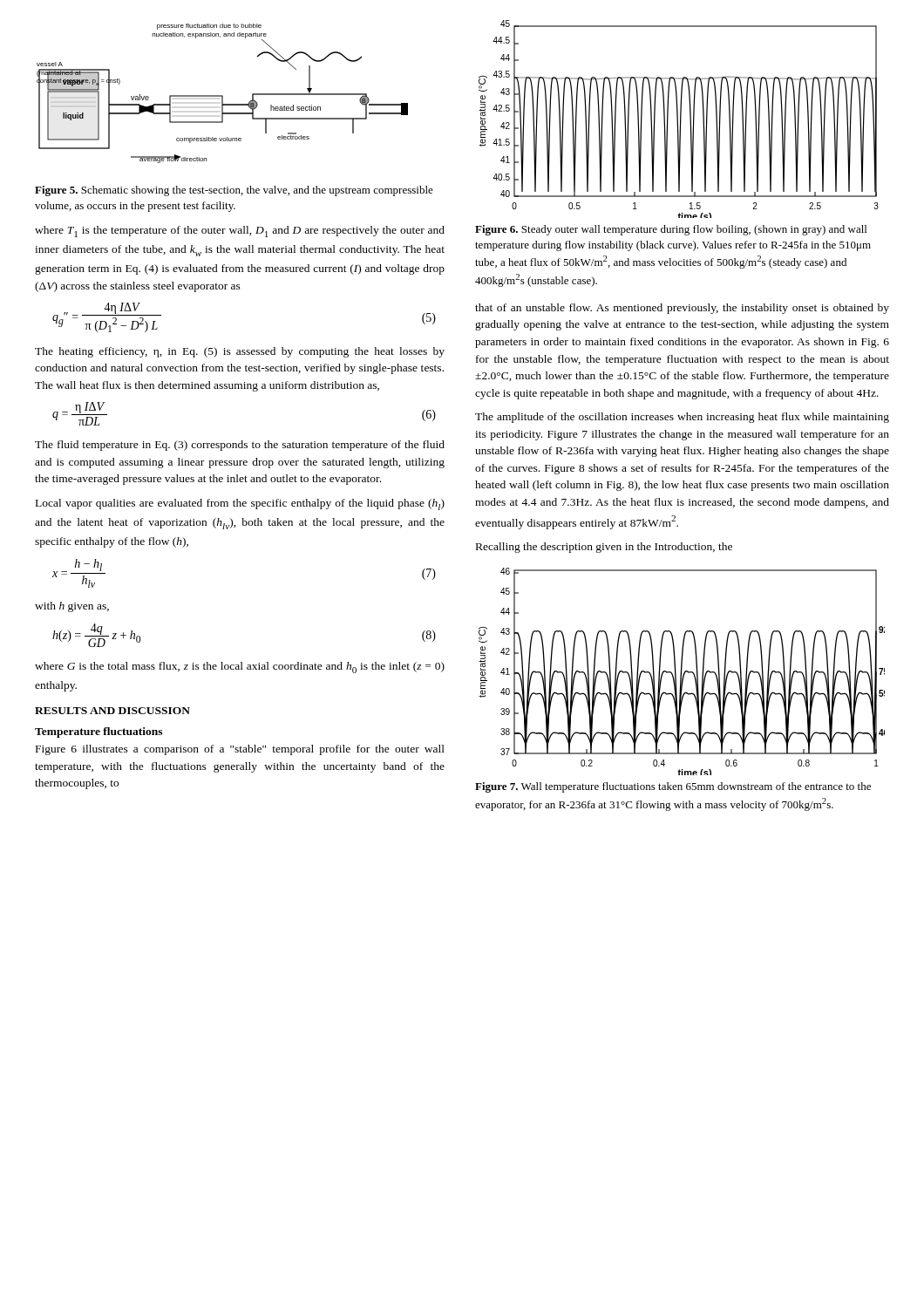Find the formula that says "qg″ = 4η IΔVπ (D12 − D2)"
Screen dimensions: 1308x924
(122, 315)
